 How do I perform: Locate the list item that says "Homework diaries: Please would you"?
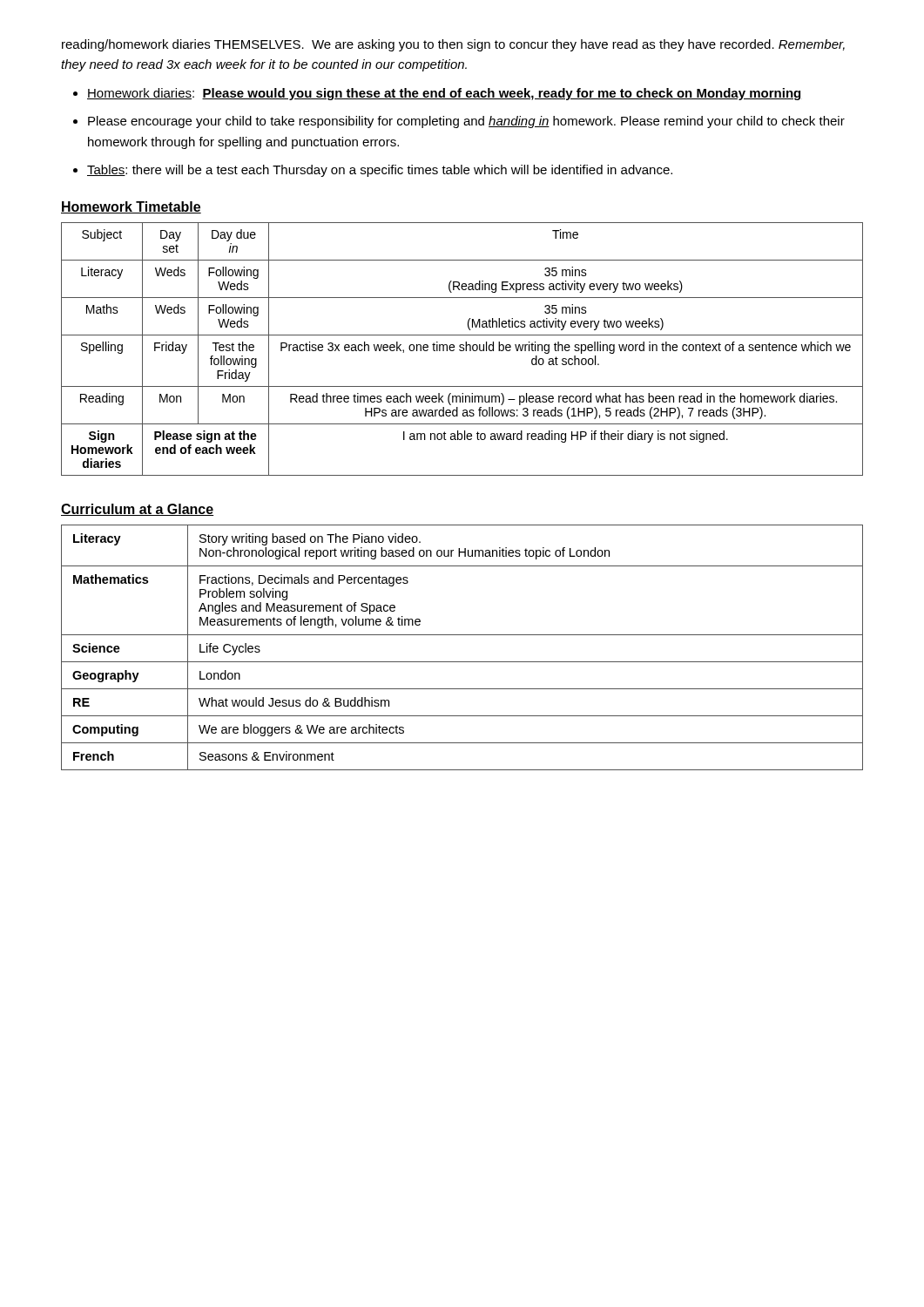coord(444,93)
